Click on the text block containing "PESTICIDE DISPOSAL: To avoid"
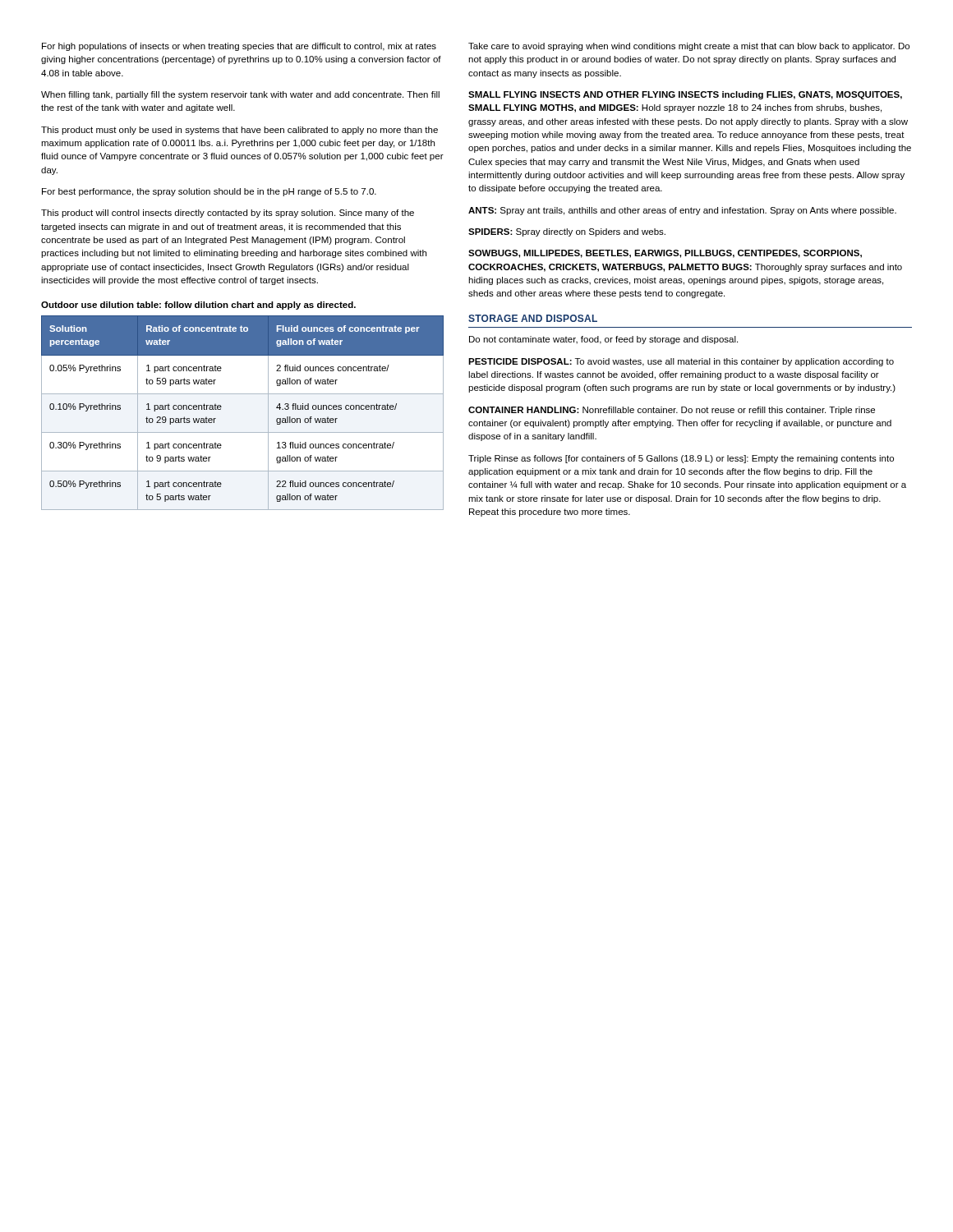Image resolution: width=953 pixels, height=1232 pixels. pos(682,375)
